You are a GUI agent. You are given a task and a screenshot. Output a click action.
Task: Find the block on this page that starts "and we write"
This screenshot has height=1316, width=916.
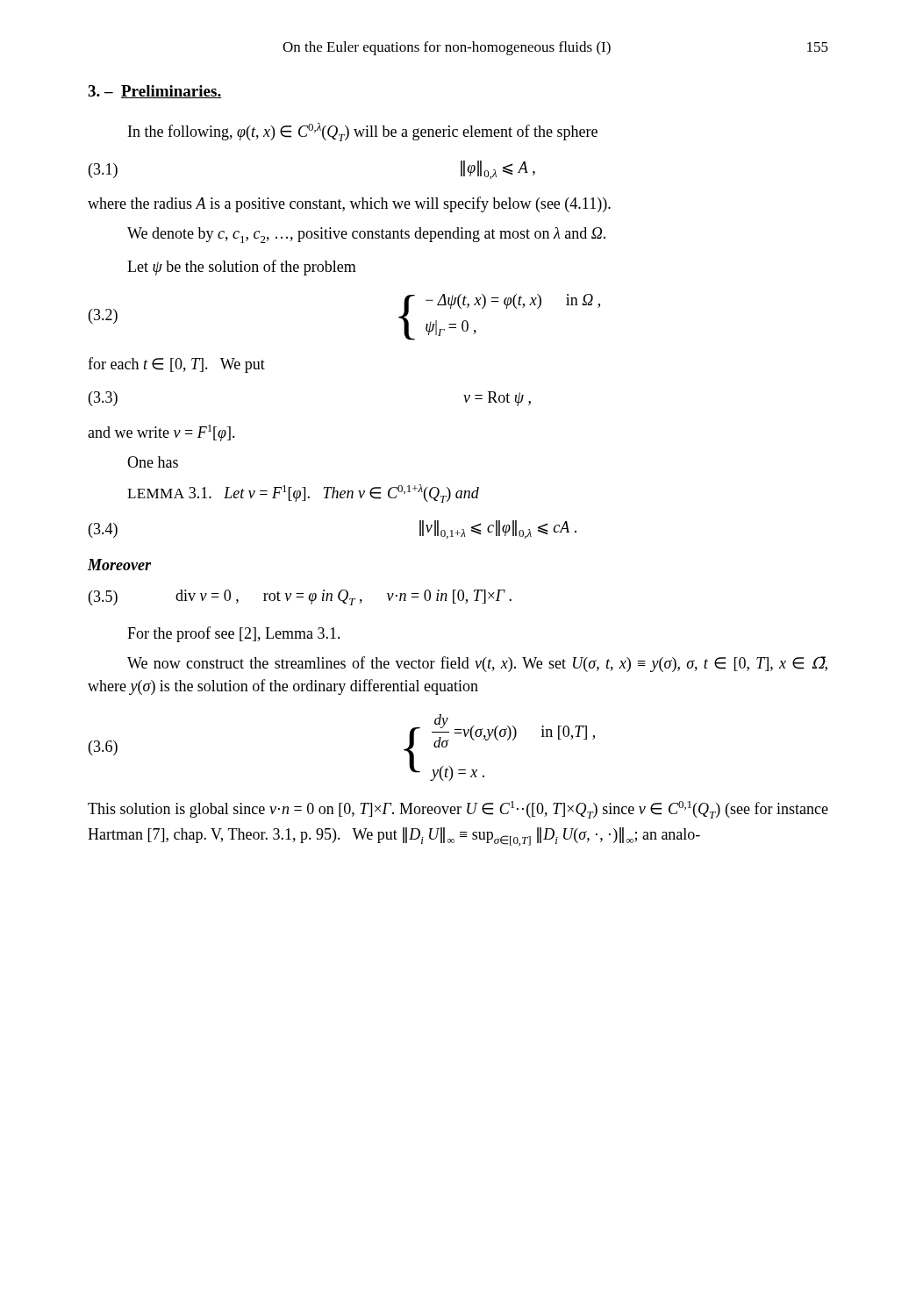(x=162, y=431)
